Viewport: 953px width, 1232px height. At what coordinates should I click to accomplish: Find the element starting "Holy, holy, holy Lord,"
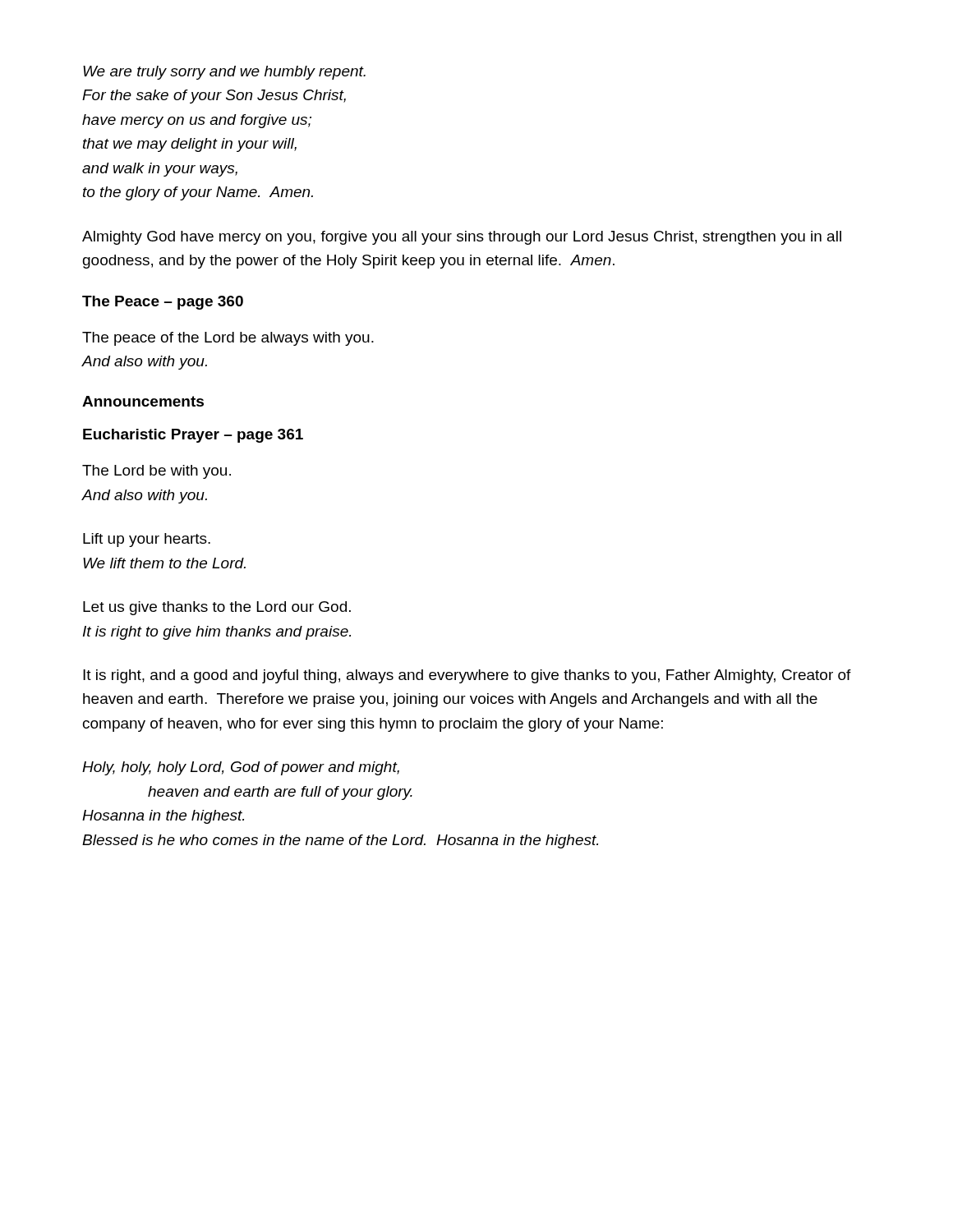[x=241, y=768]
